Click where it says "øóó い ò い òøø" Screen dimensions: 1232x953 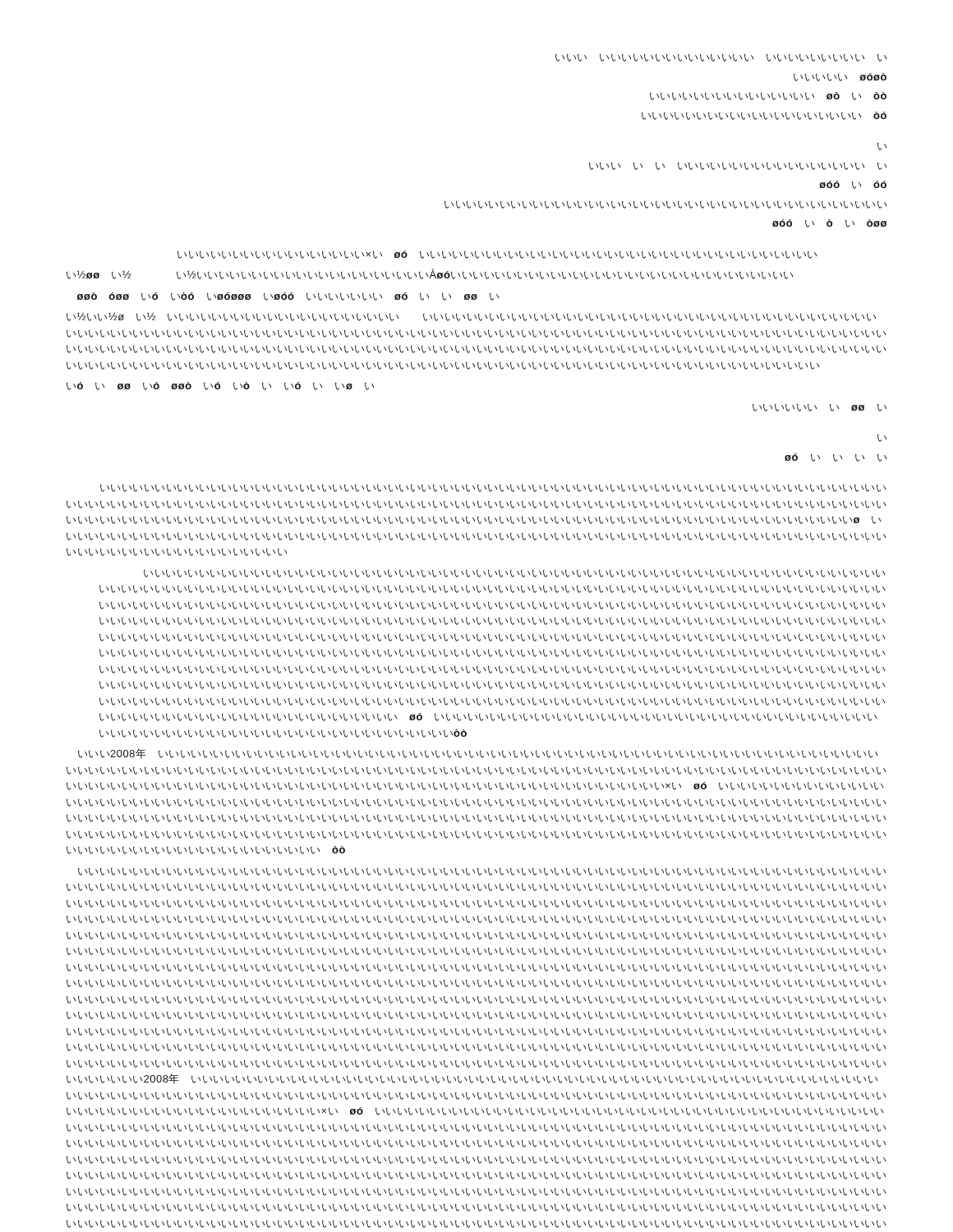[830, 223]
